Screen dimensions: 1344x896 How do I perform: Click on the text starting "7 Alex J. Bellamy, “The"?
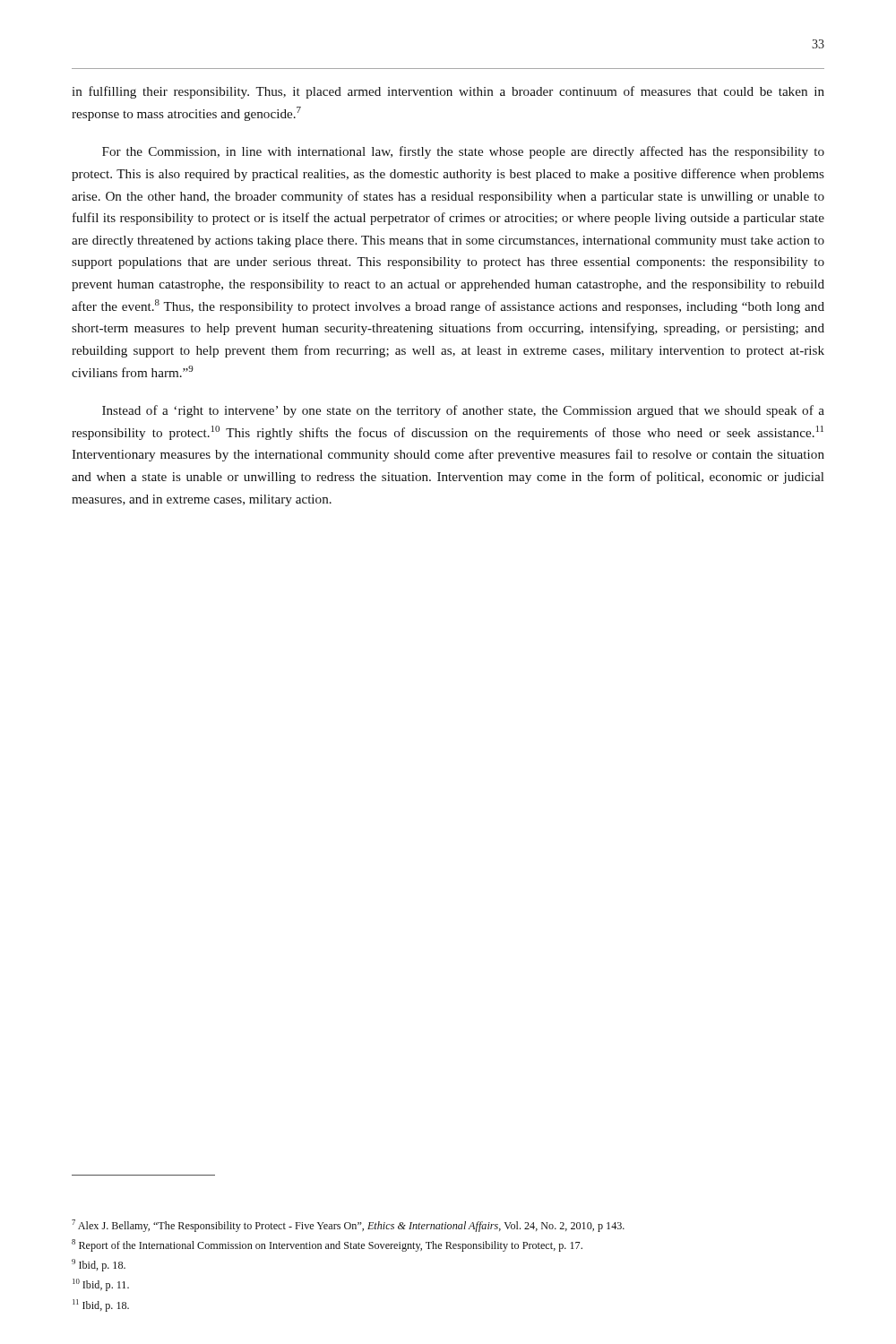coord(348,1224)
